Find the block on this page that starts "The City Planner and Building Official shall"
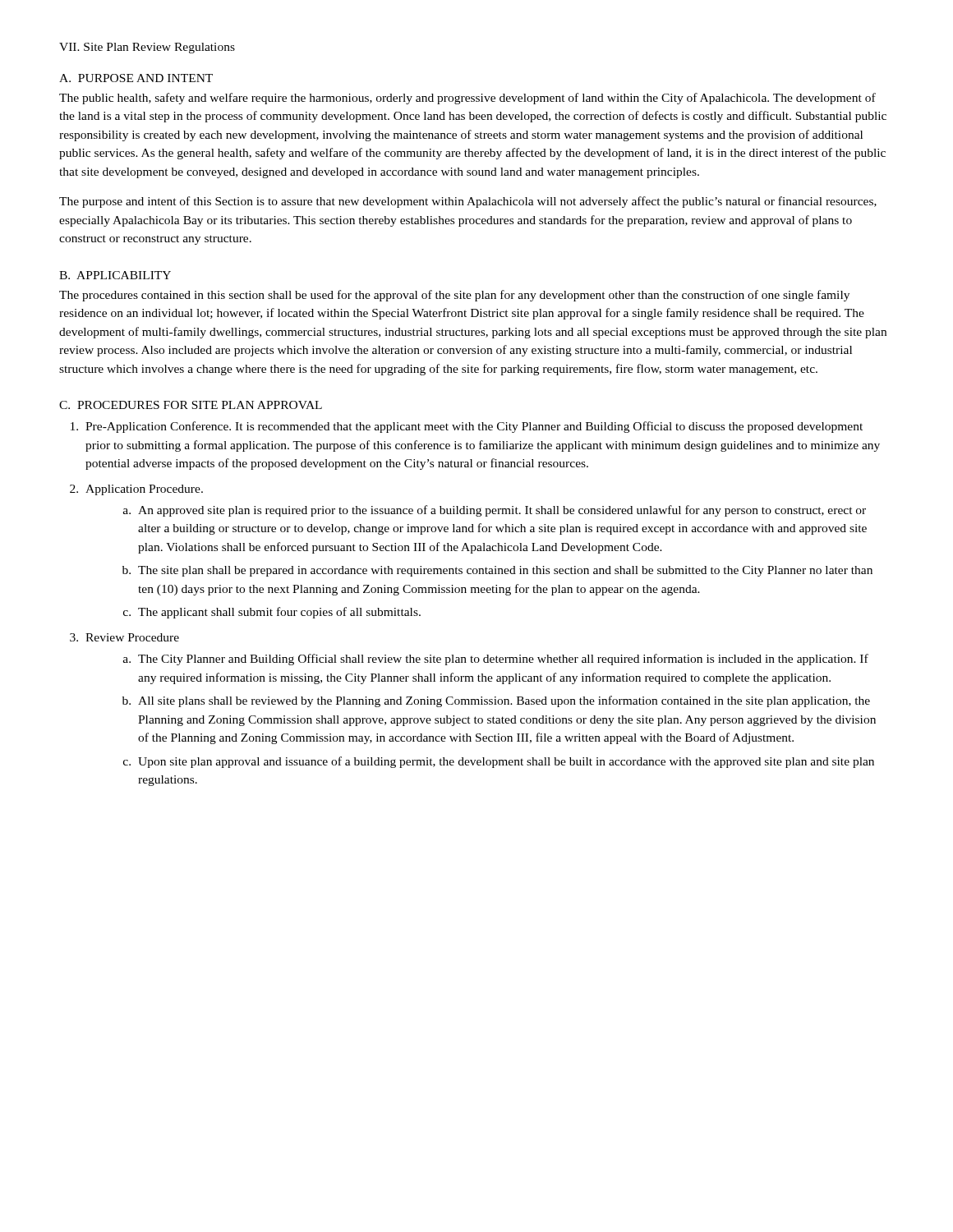Screen dimensions: 1232x953 503,668
